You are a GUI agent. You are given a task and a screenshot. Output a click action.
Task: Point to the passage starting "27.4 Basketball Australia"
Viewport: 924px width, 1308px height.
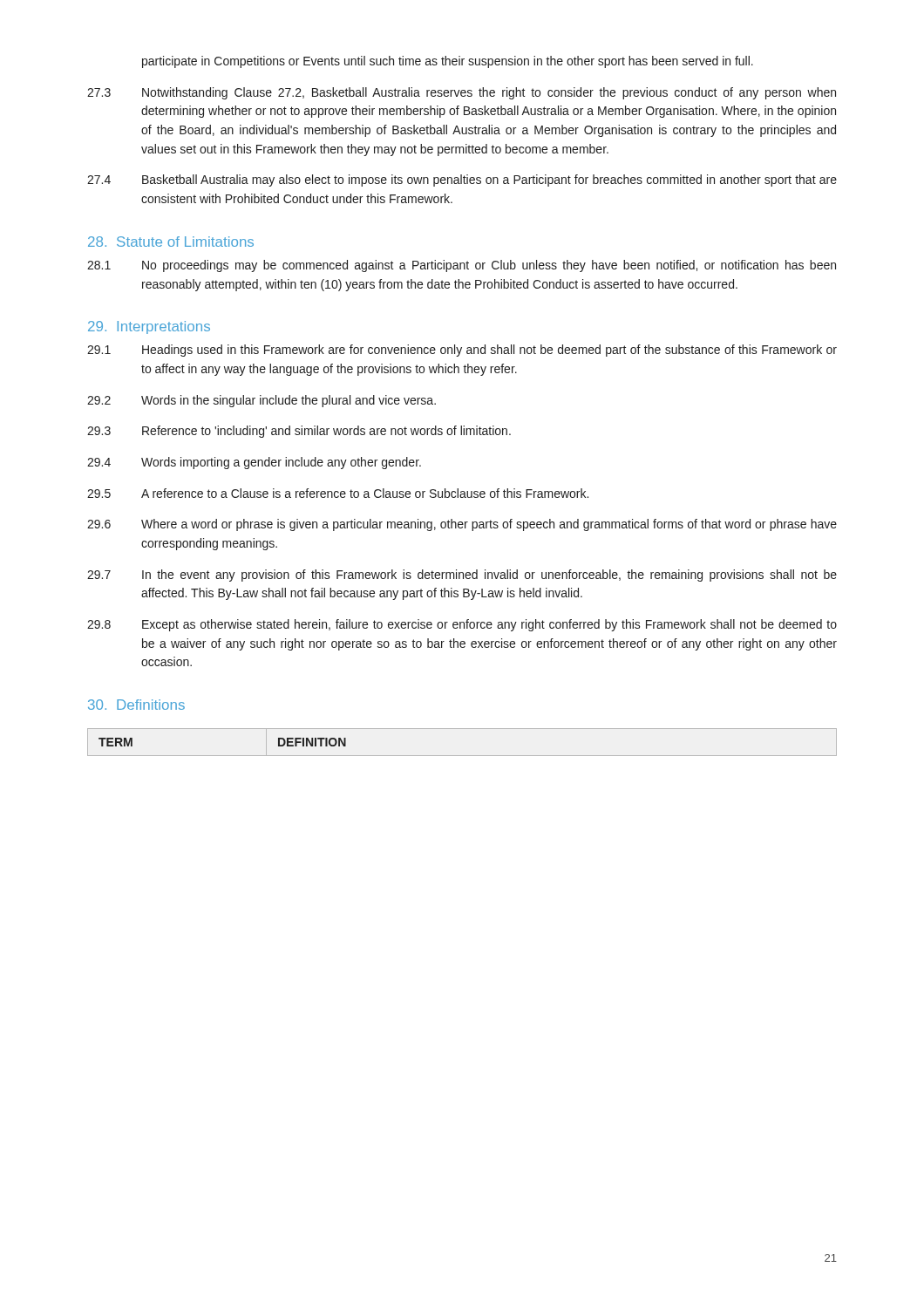(x=462, y=190)
